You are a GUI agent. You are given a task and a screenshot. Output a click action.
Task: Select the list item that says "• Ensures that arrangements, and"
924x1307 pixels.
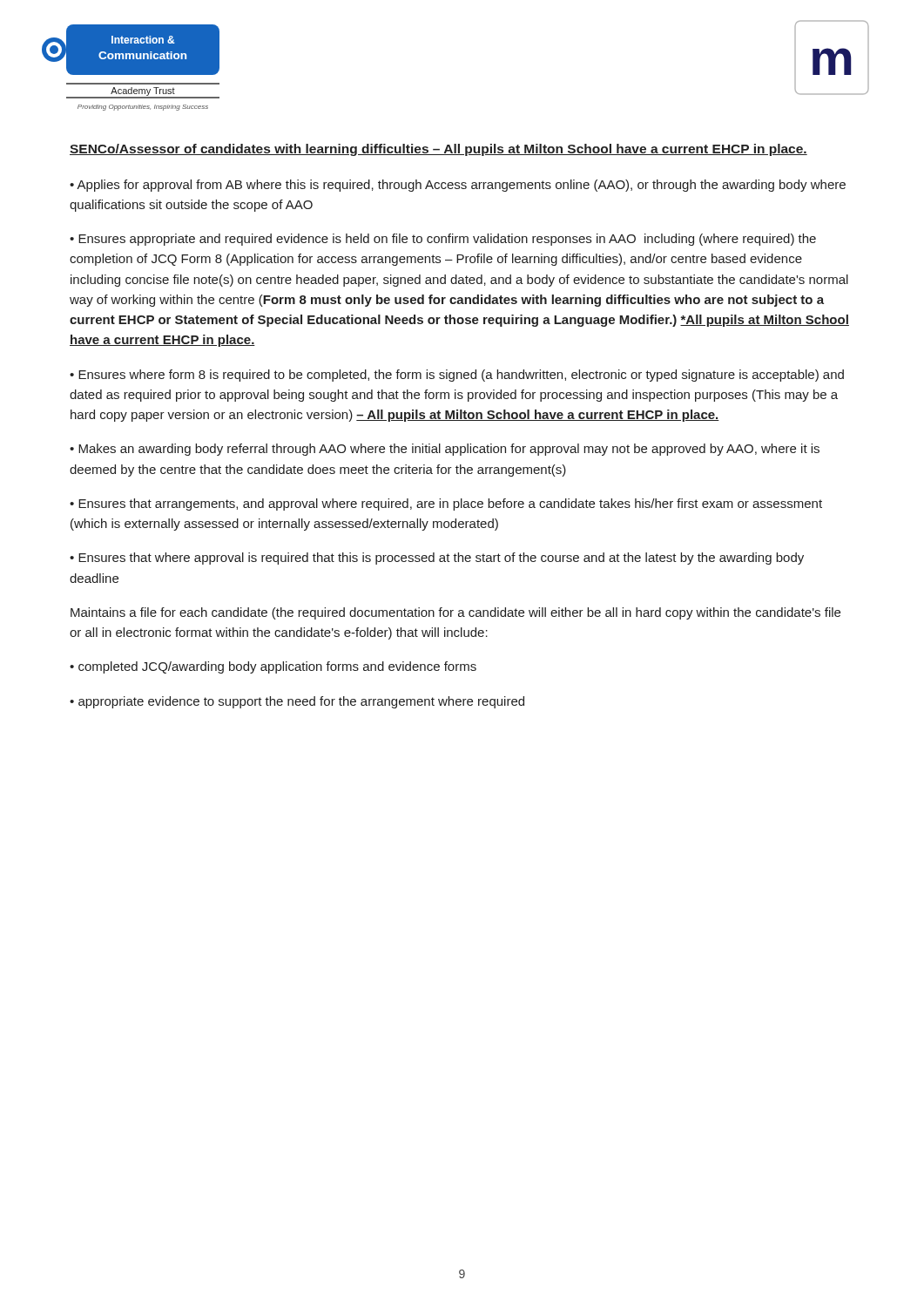[462, 513]
